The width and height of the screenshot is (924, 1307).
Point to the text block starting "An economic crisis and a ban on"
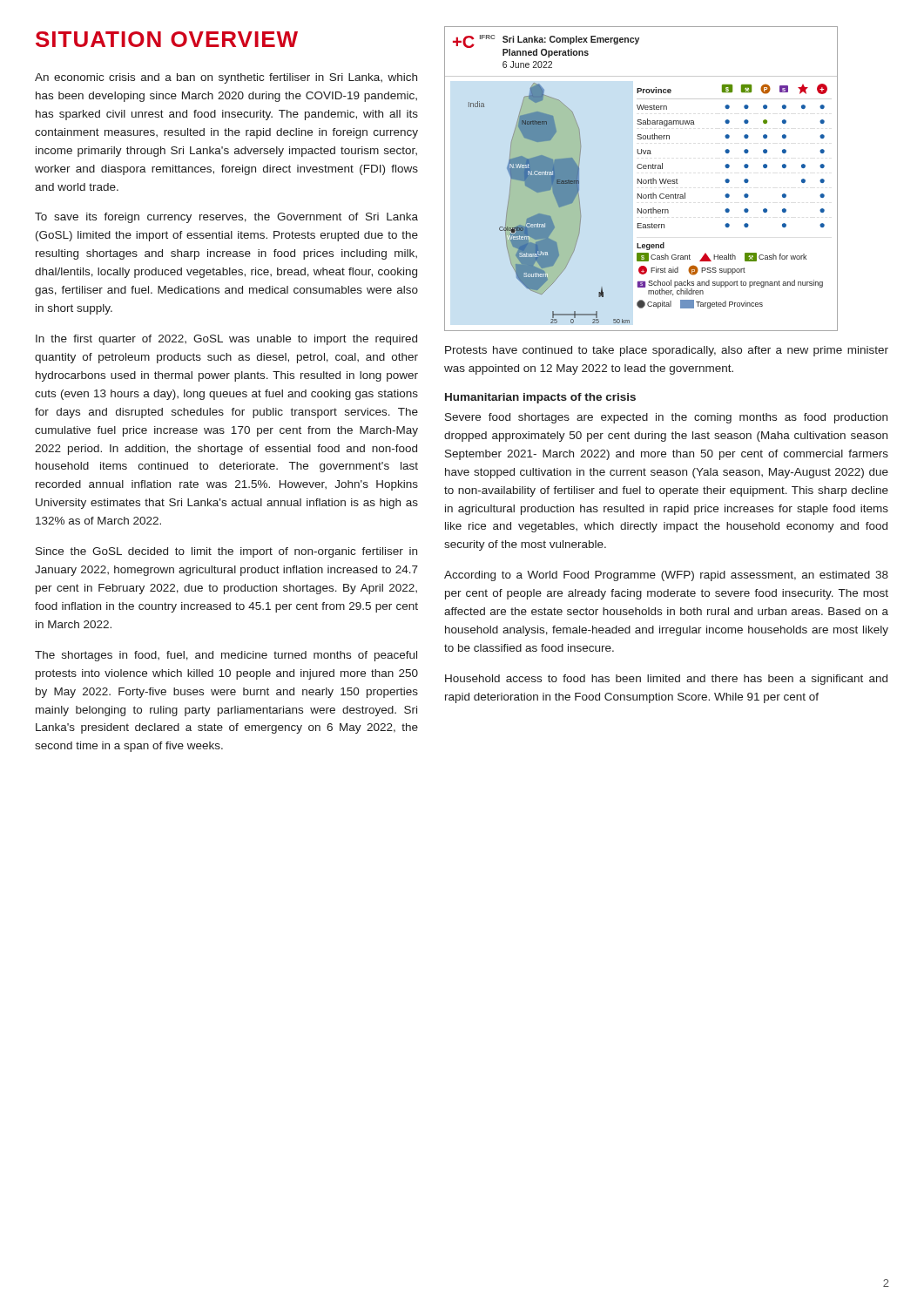coord(226,132)
